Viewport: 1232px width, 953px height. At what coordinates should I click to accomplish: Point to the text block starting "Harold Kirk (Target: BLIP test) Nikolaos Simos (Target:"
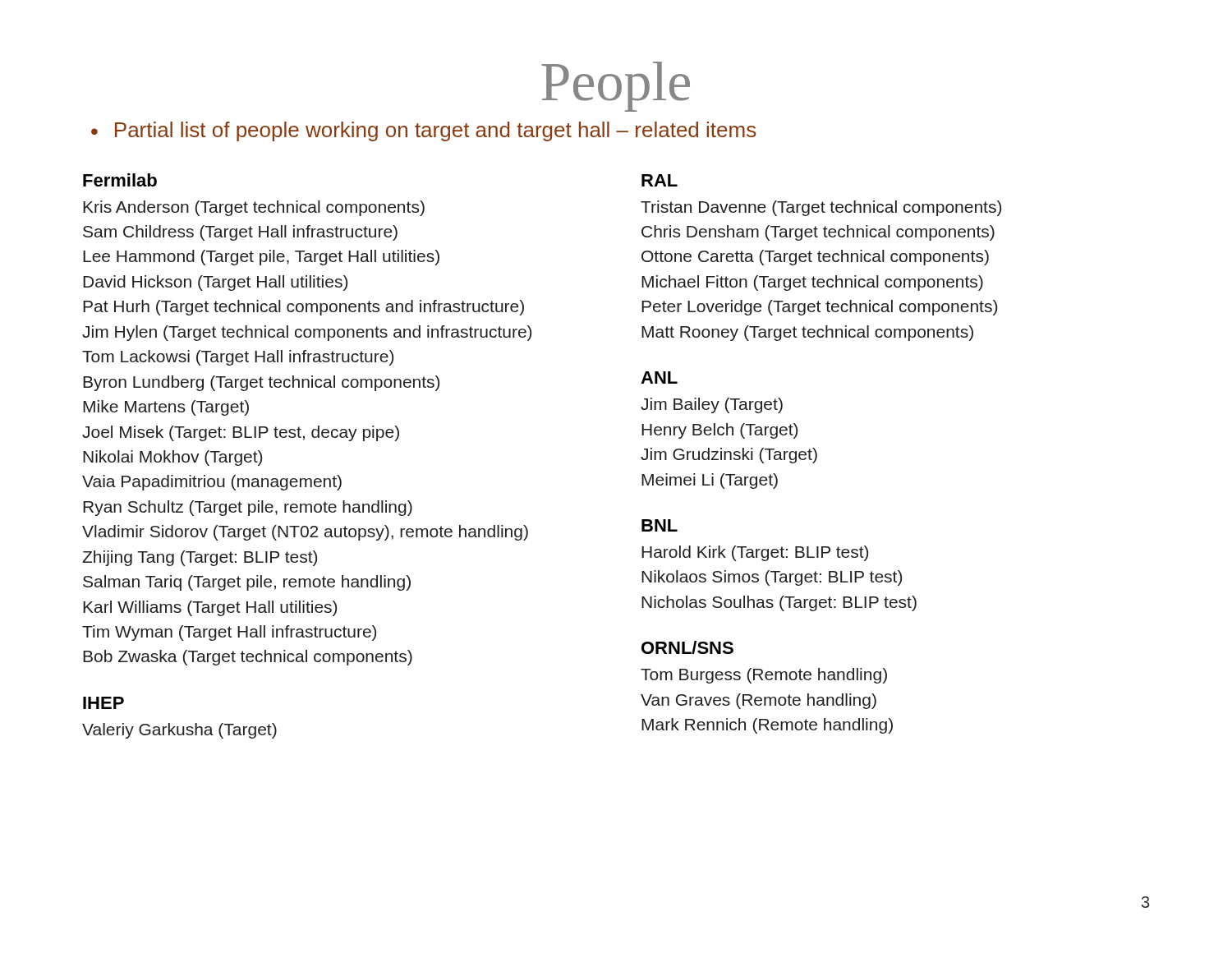(895, 577)
